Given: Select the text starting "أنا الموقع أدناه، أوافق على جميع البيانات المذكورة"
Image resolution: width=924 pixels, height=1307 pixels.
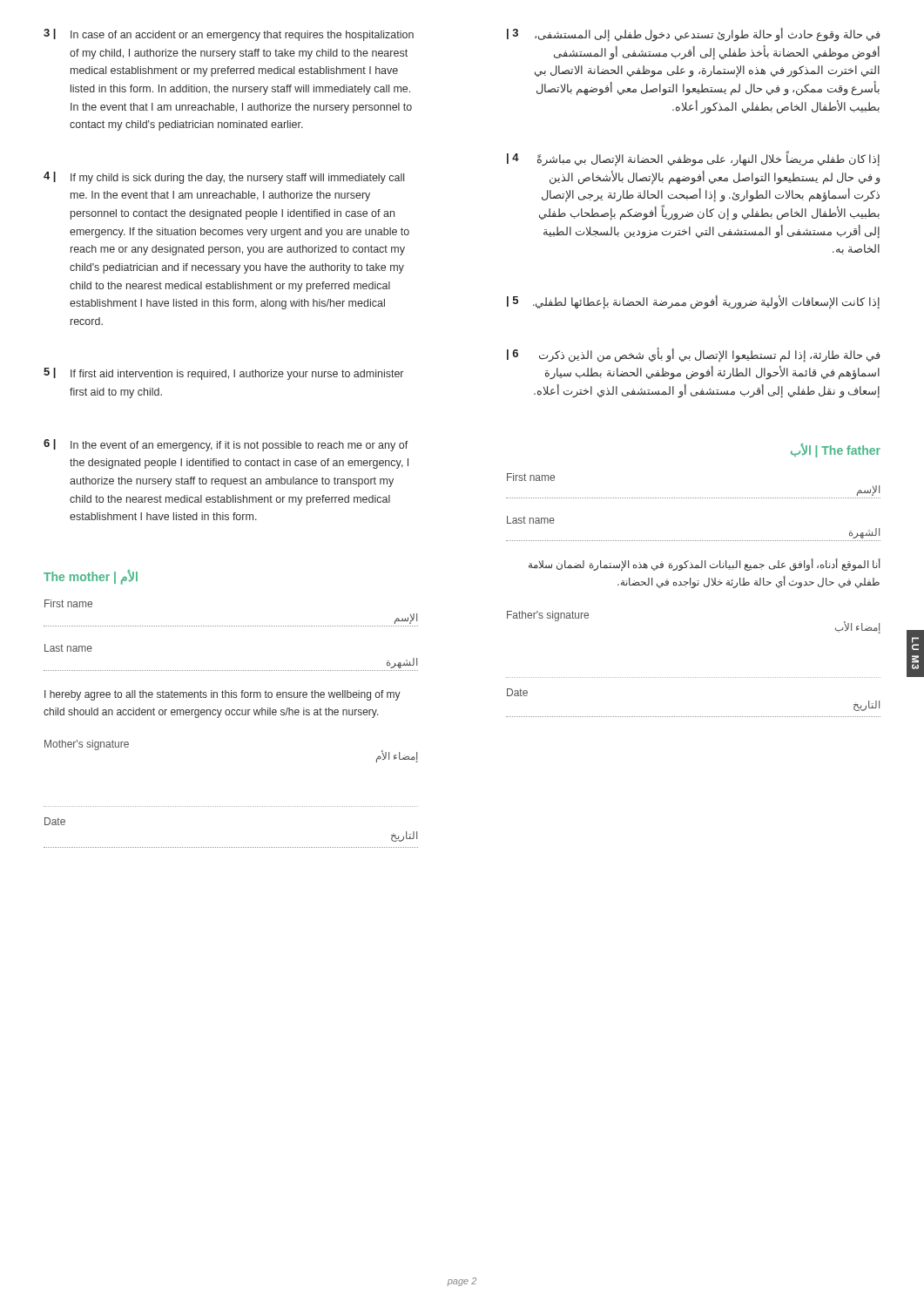Looking at the screenshot, I should tap(704, 574).
